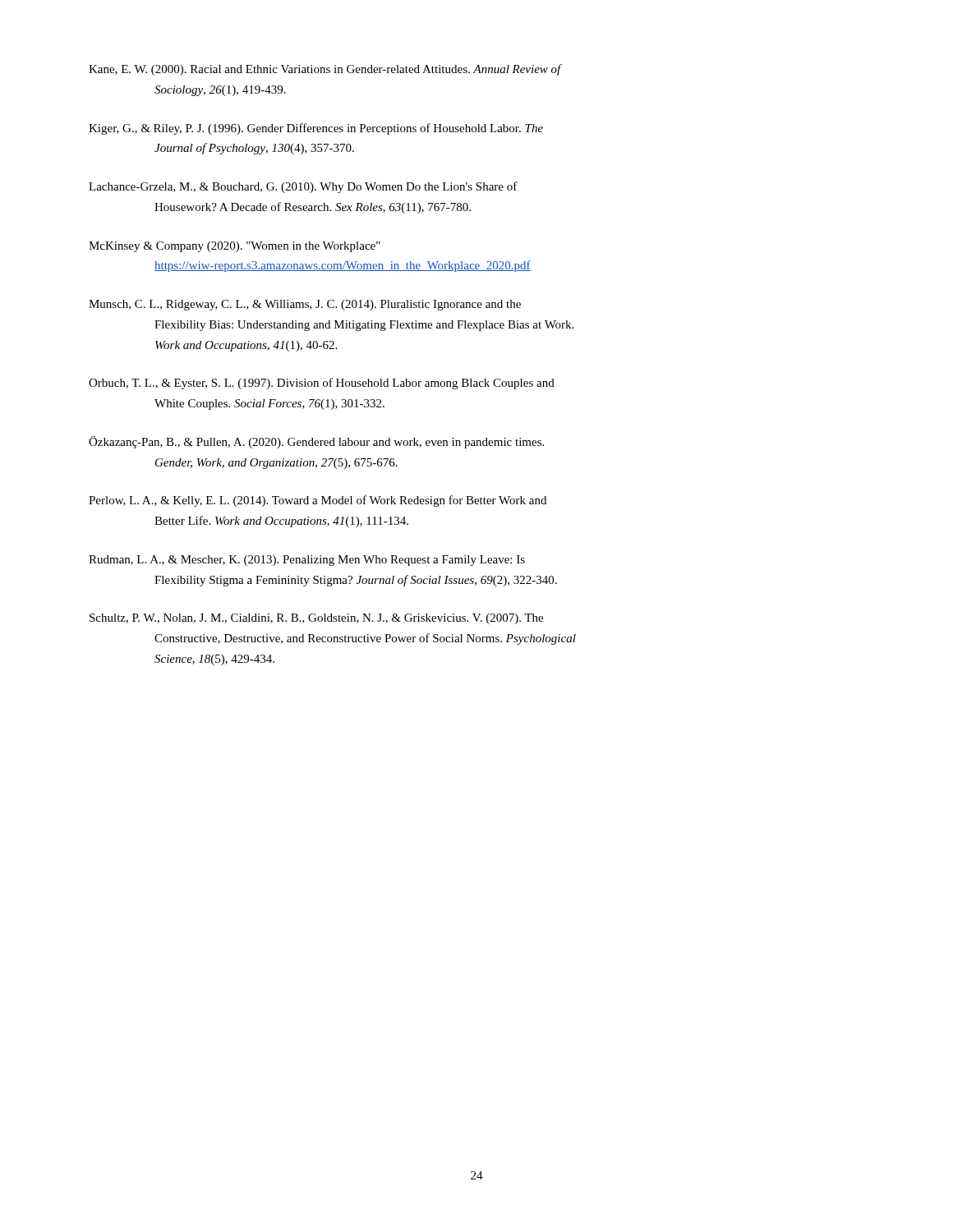953x1232 pixels.
Task: Point to the text block starting "Kiger, G., & Riley, P. J."
Action: (x=476, y=138)
